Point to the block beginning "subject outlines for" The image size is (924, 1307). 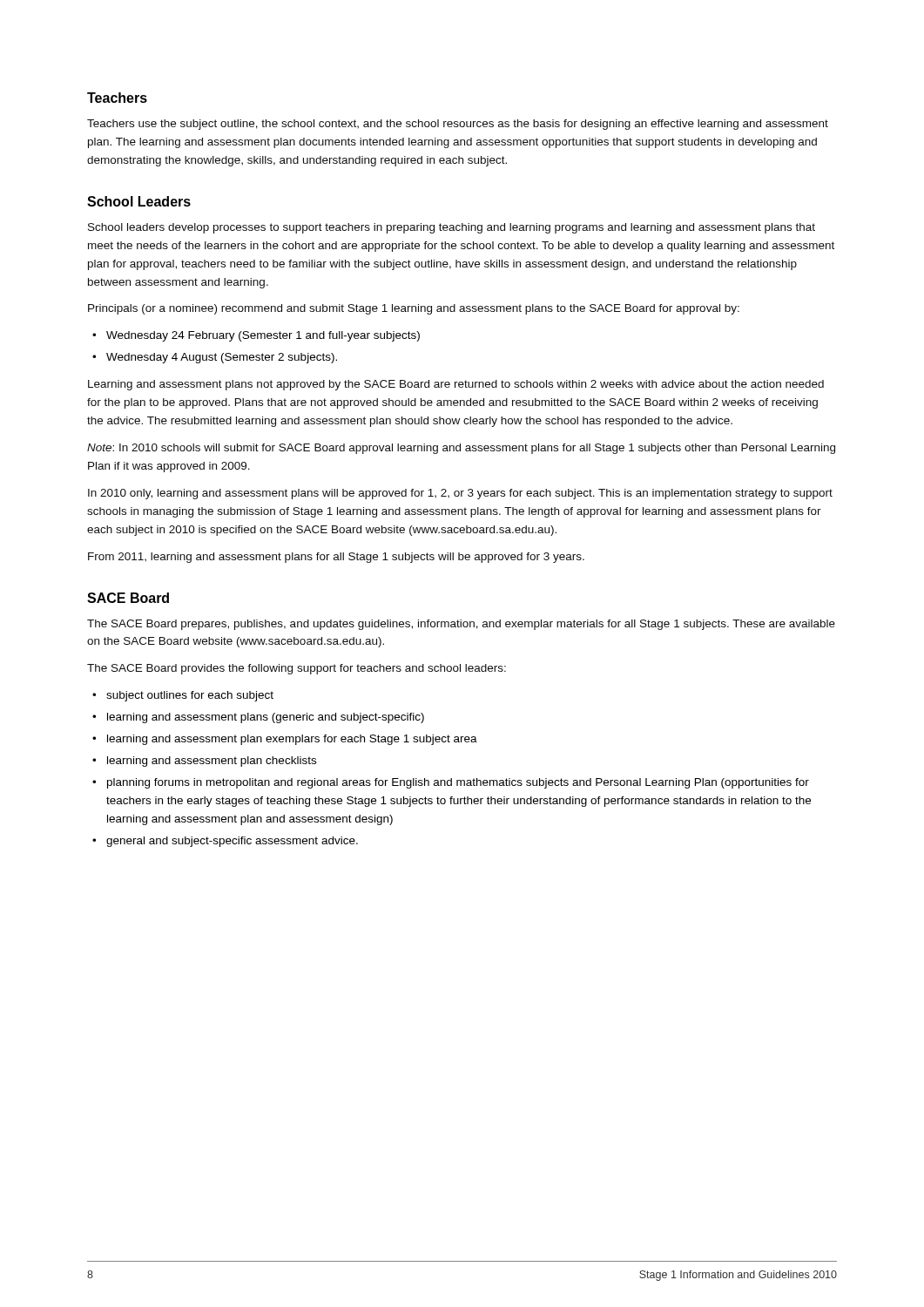coord(190,695)
